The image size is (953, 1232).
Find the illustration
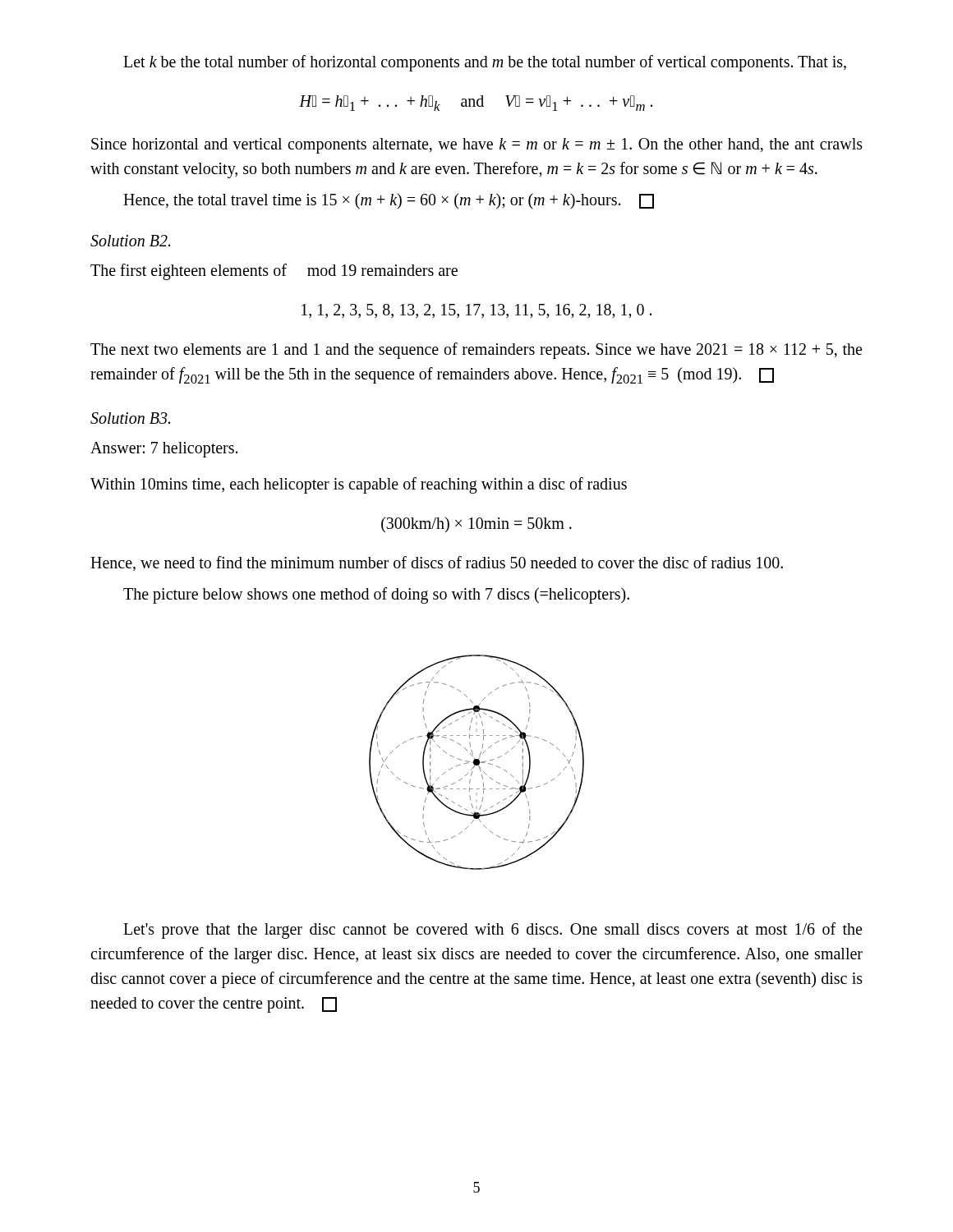point(476,766)
